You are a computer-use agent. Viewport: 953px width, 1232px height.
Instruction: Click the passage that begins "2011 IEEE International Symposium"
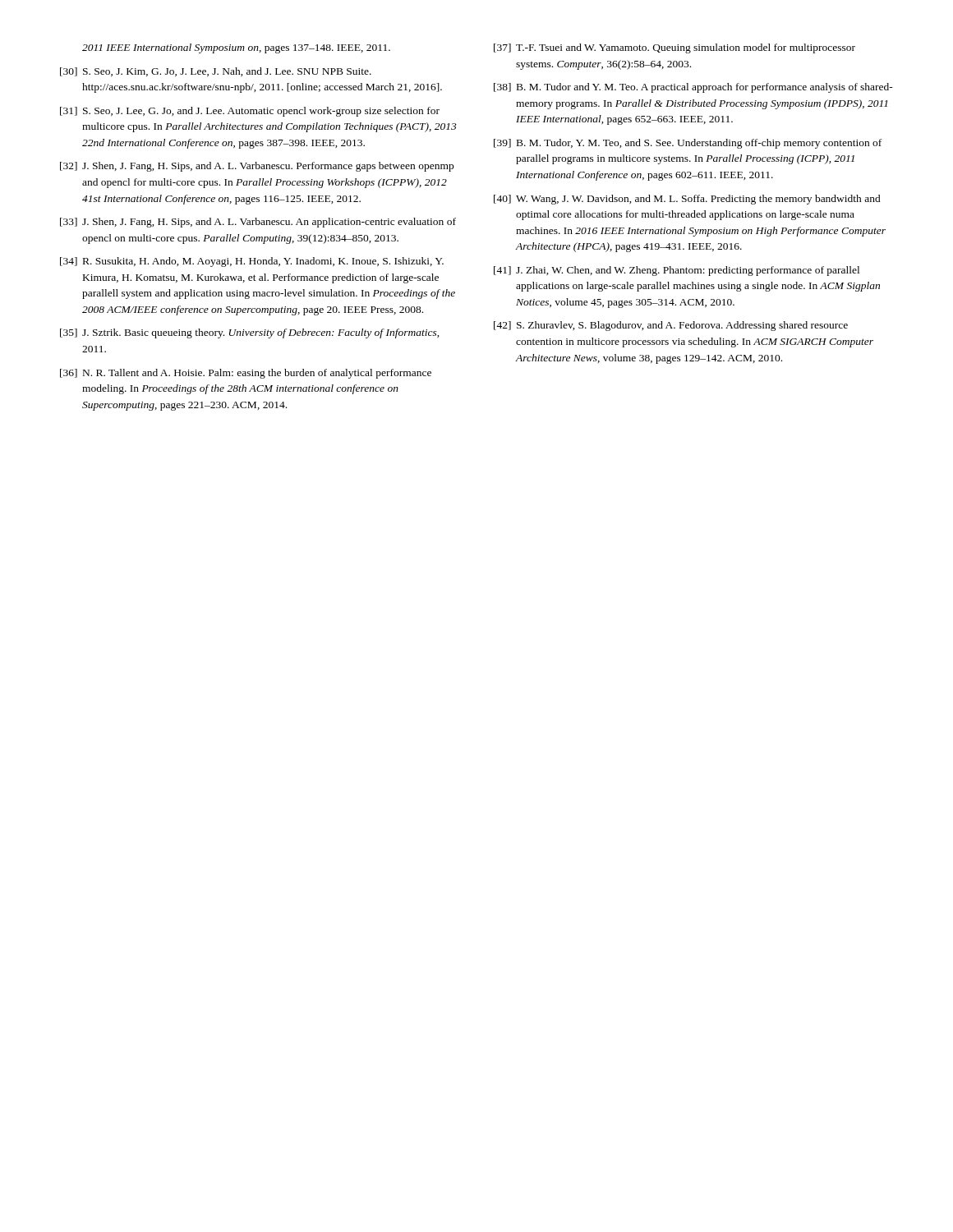(236, 47)
